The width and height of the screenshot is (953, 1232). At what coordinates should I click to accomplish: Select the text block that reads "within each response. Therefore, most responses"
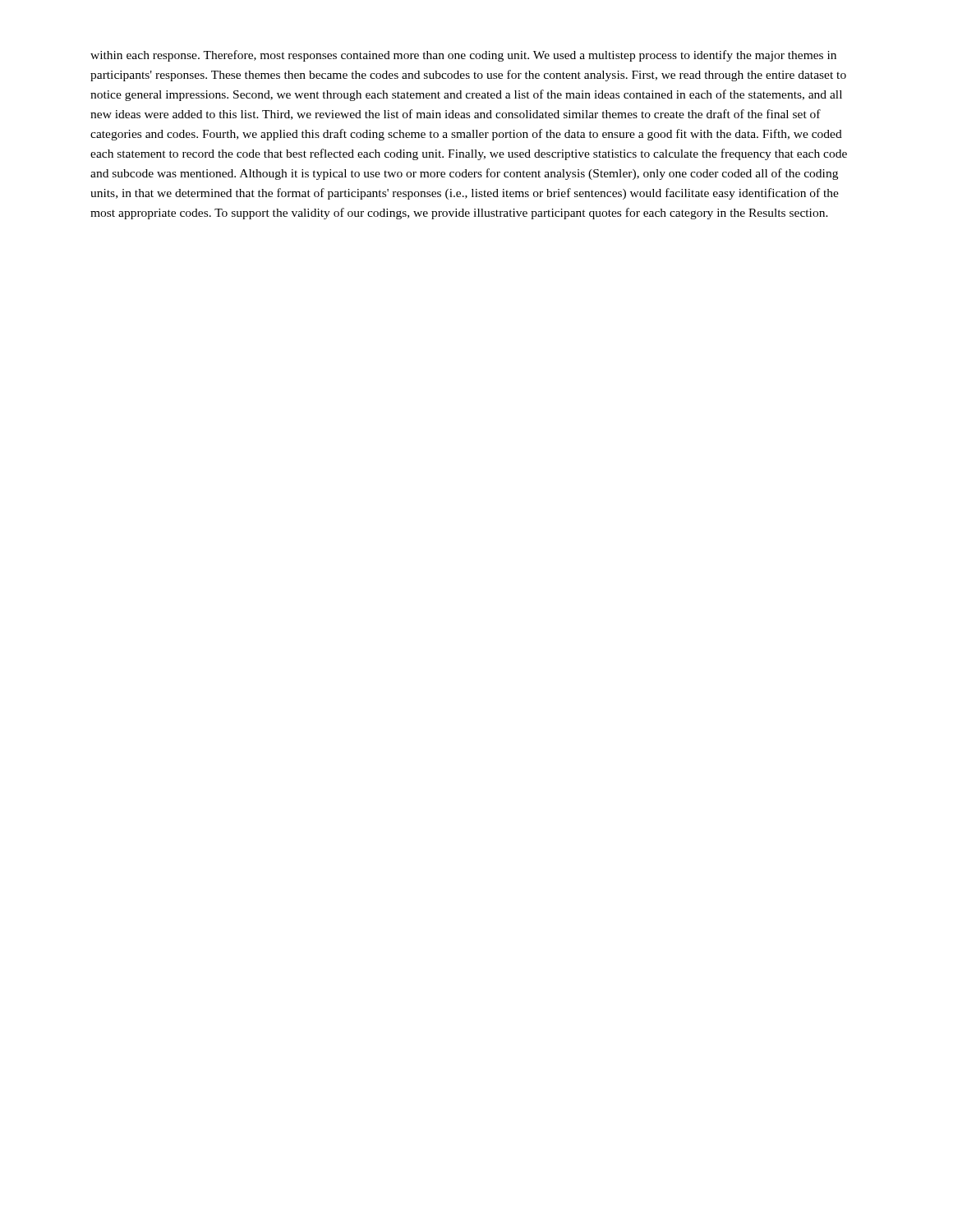(469, 134)
